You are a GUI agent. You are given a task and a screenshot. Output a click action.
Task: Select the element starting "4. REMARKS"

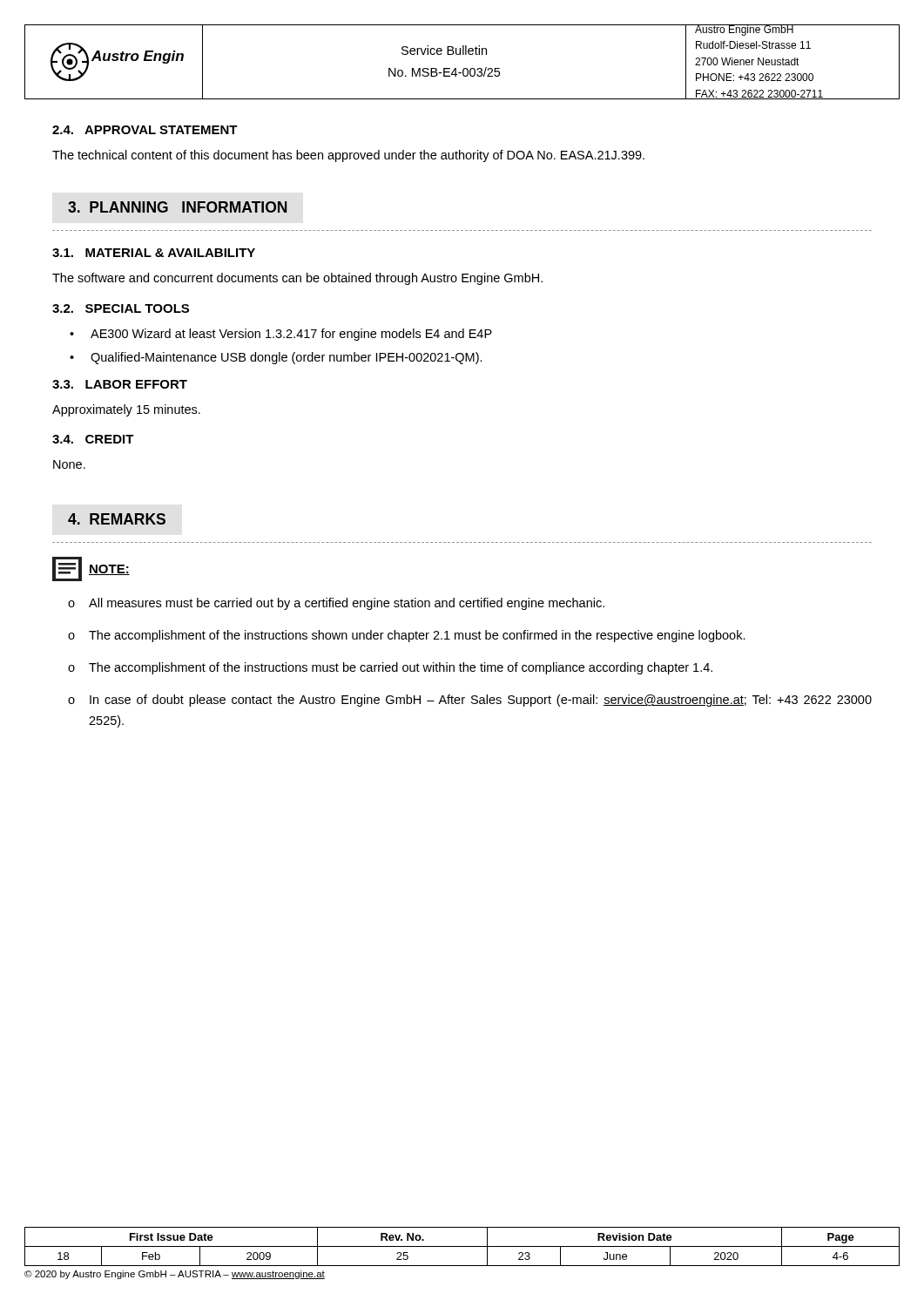coord(117,519)
